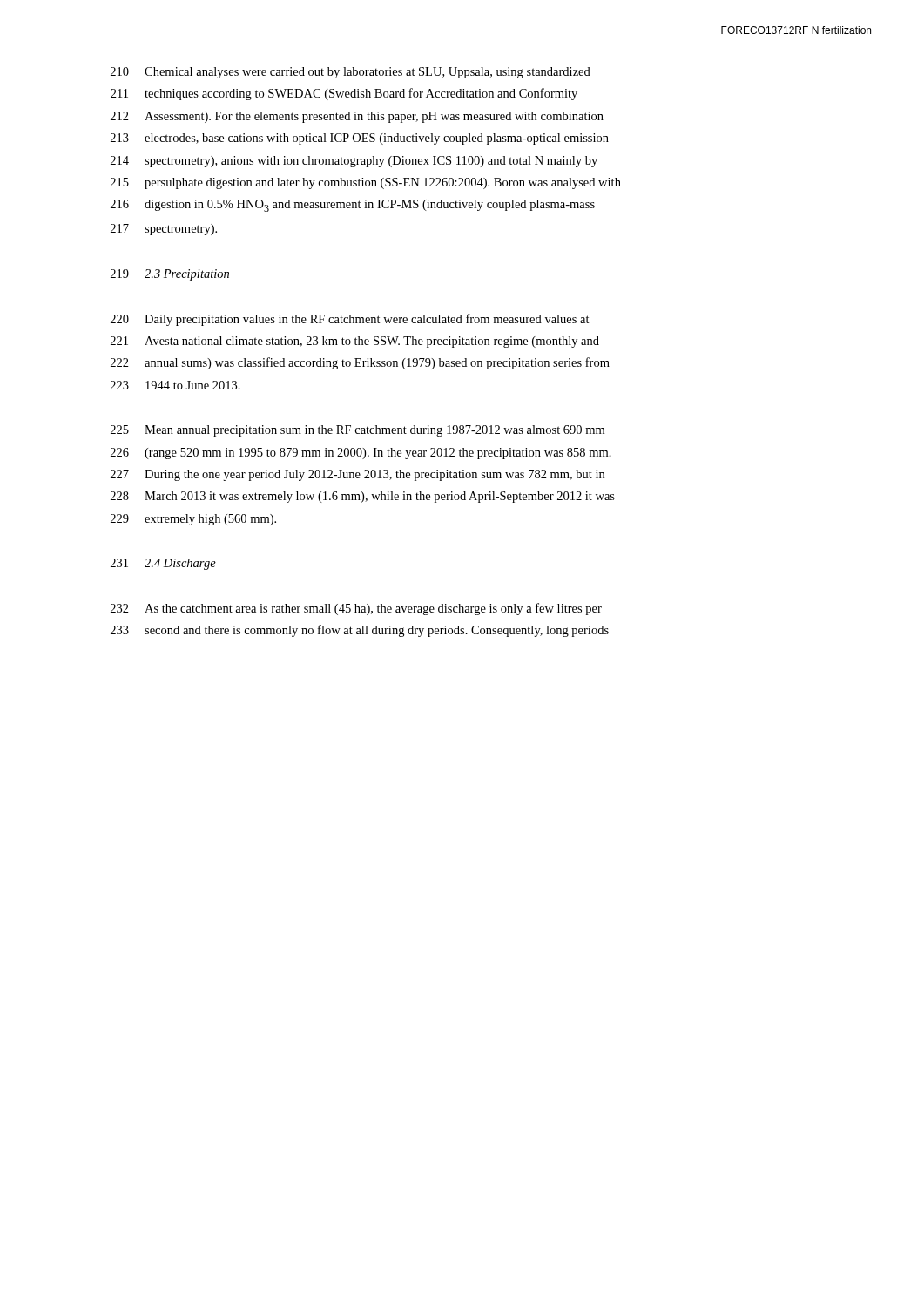
Task: Select the section header that says "231 2.4 Discharge"
Action: pyautogui.click(x=163, y=564)
